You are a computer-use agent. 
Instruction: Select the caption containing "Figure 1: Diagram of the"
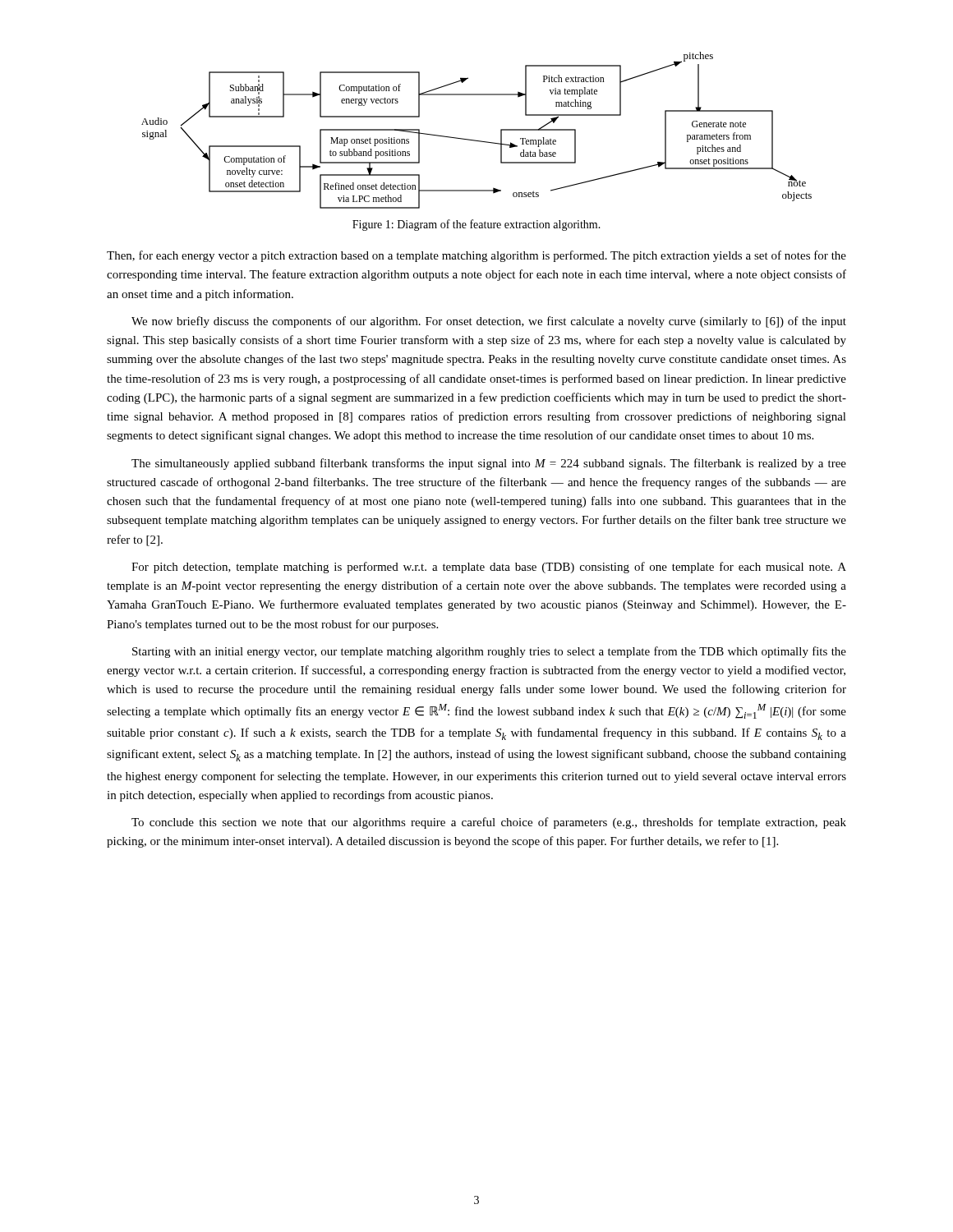[x=476, y=225]
